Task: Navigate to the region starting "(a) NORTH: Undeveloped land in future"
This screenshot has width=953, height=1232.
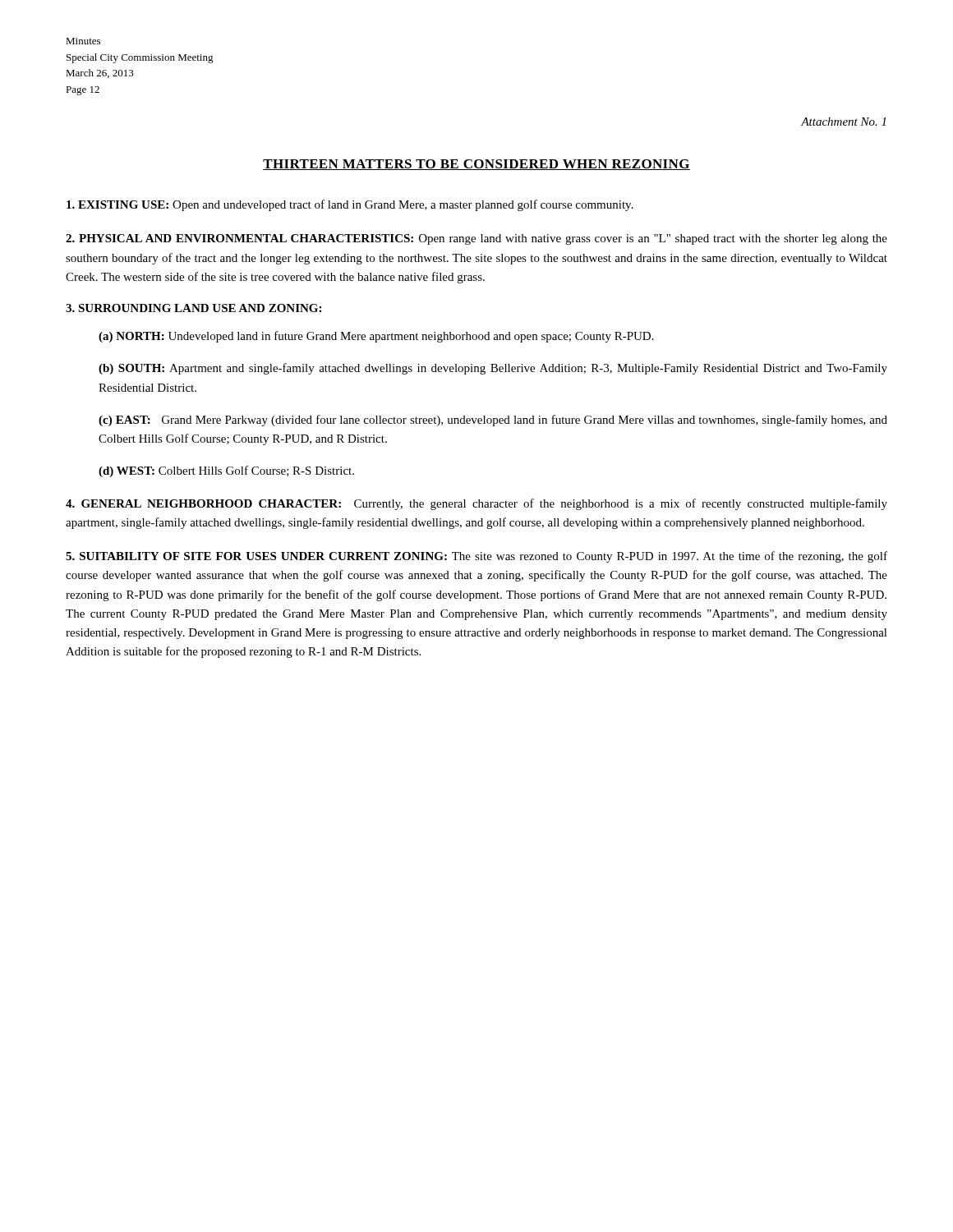Action: (376, 336)
